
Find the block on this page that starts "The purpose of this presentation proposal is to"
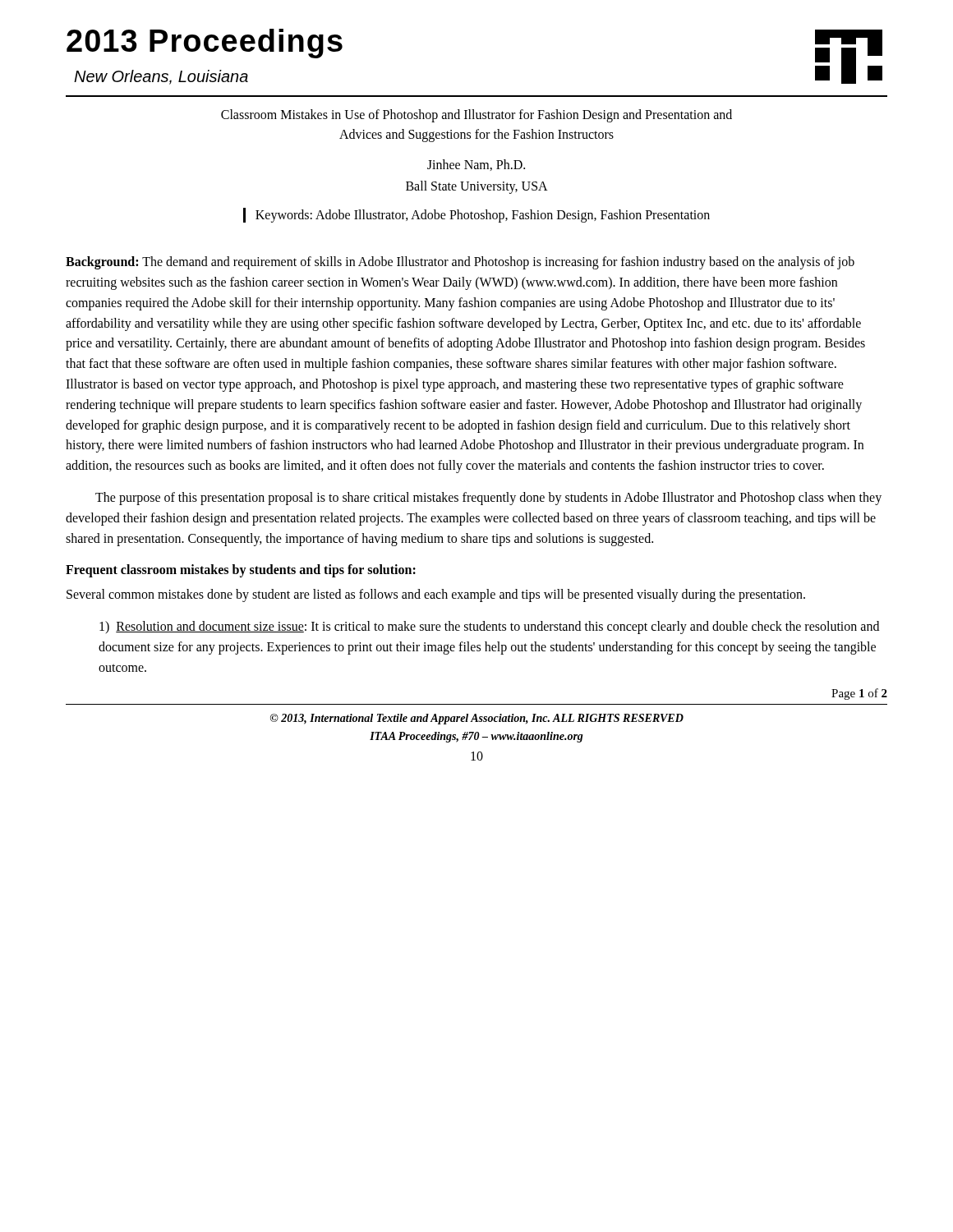coord(474,518)
